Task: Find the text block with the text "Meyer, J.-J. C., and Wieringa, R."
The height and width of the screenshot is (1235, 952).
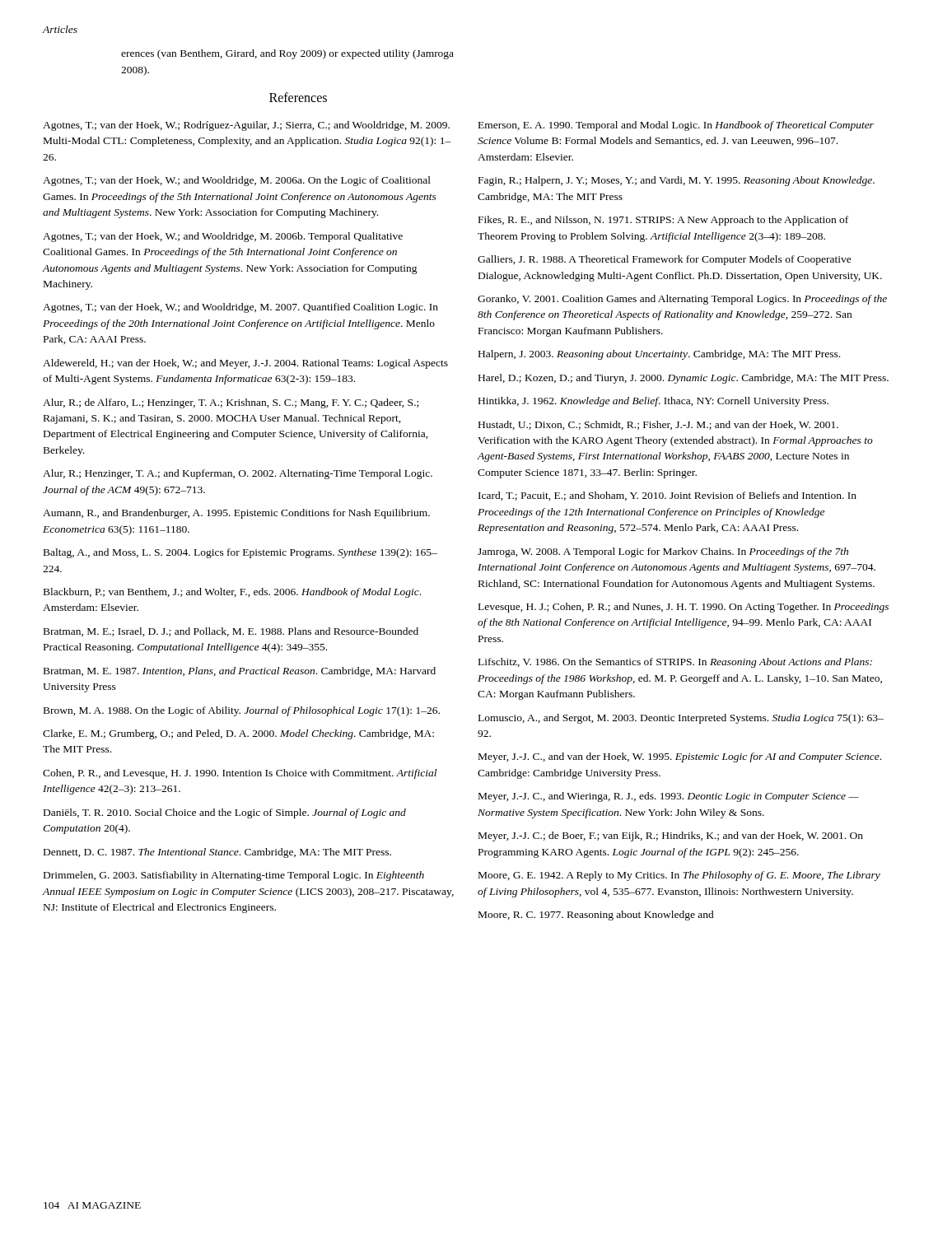Action: [x=668, y=804]
